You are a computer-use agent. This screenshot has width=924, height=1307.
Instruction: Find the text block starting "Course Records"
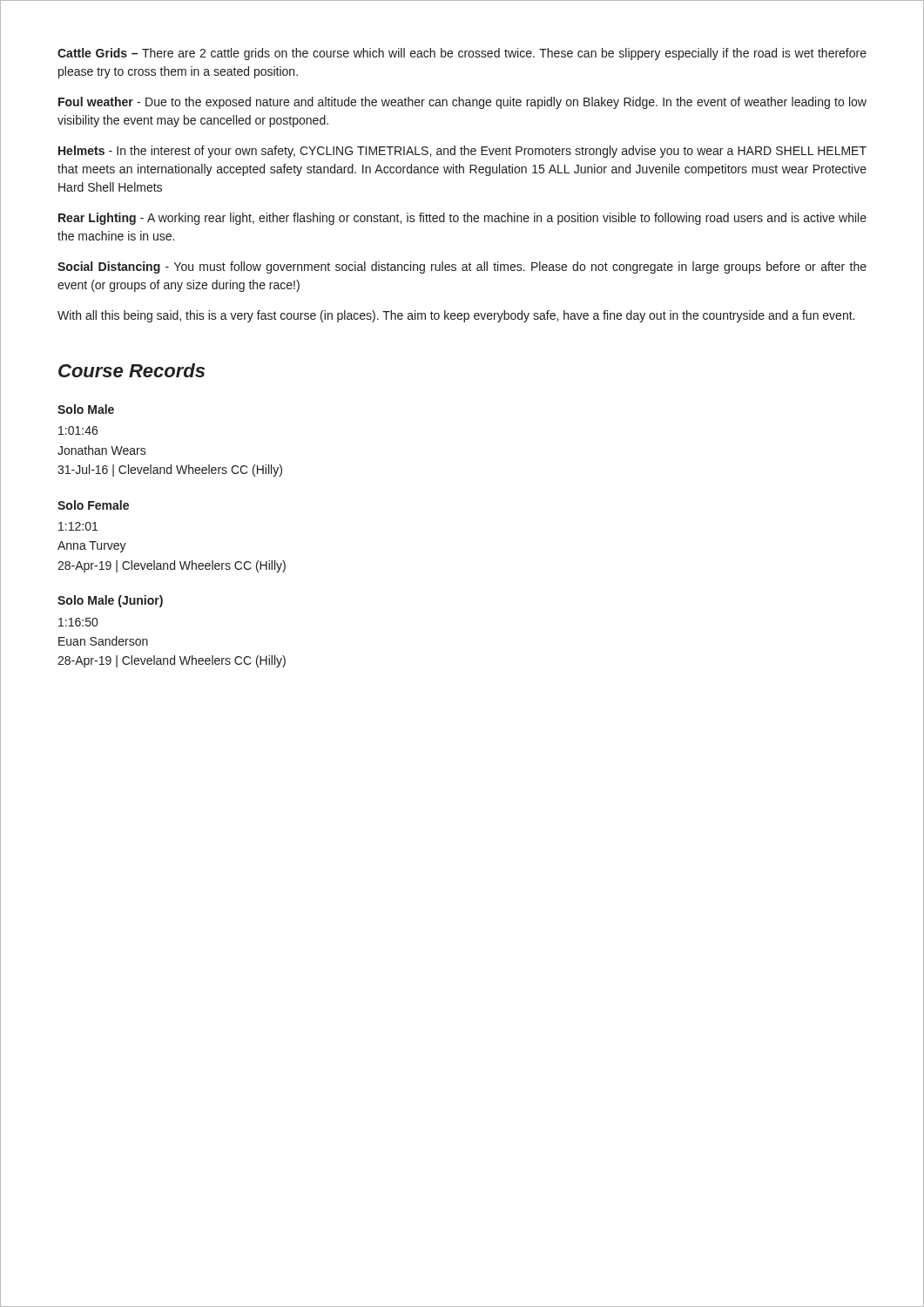(131, 371)
